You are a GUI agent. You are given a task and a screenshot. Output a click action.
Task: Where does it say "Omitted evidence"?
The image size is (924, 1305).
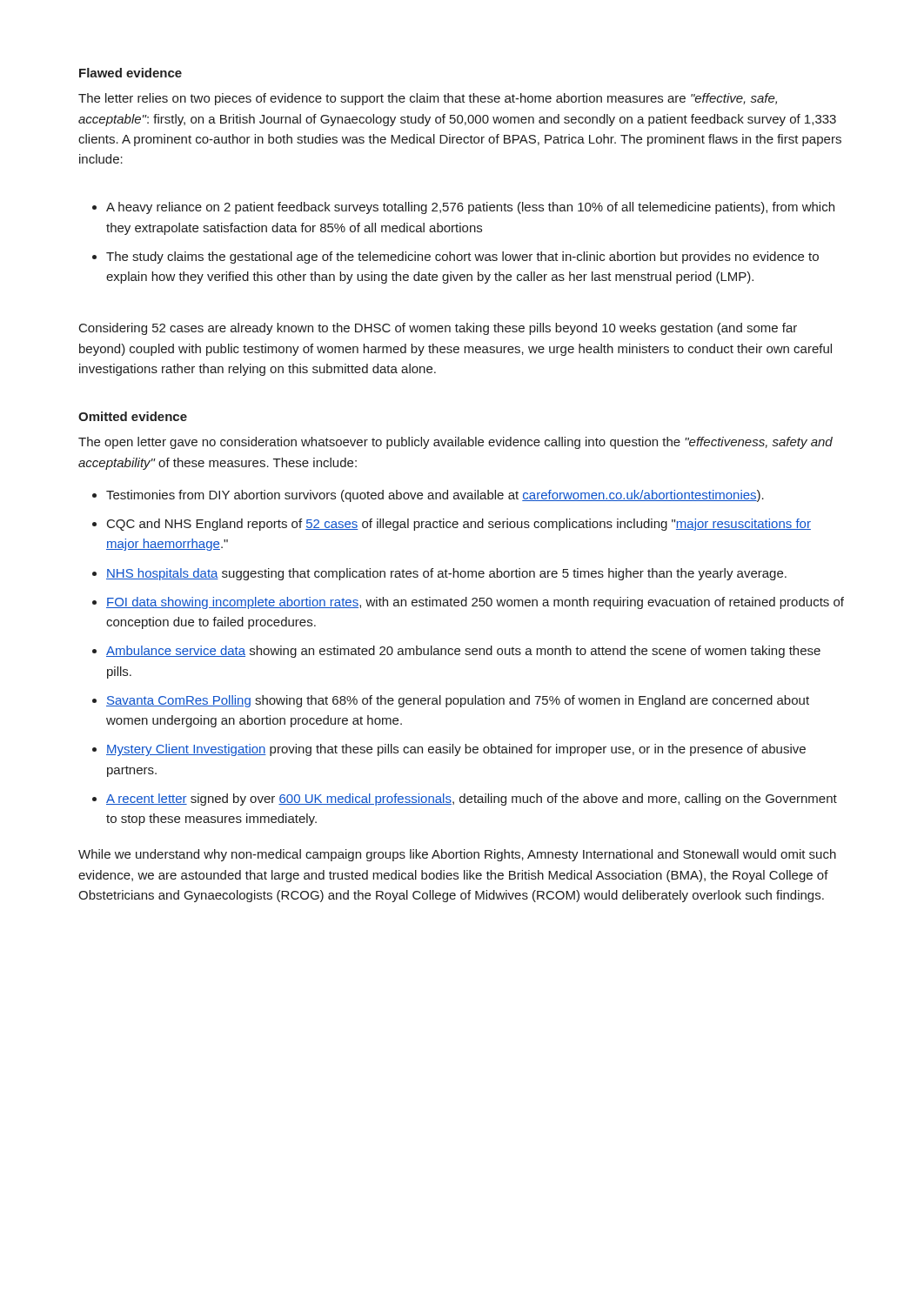(133, 416)
